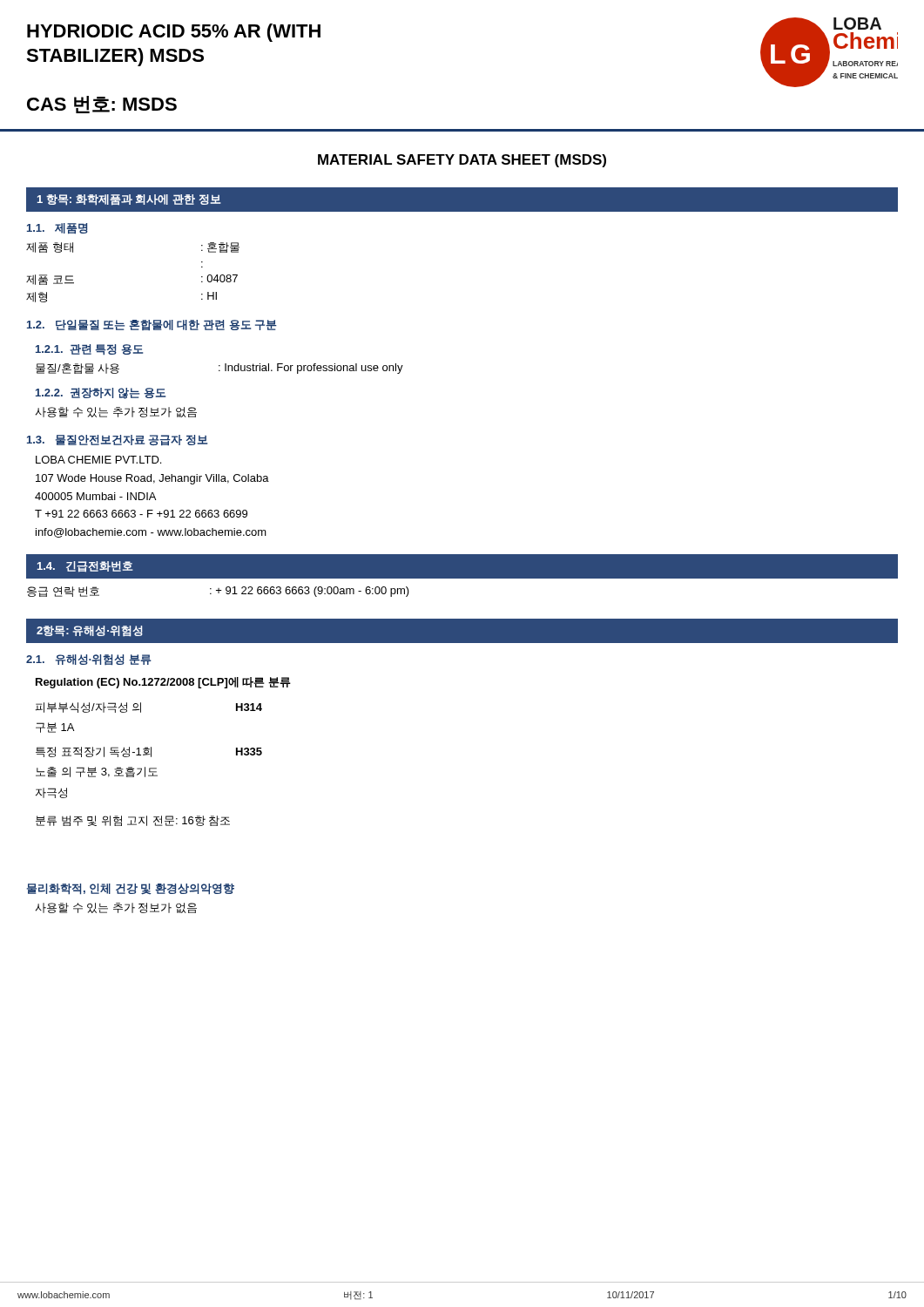Click on the region starting "응급 연락 번호 :"
The width and height of the screenshot is (924, 1307).
pos(218,592)
